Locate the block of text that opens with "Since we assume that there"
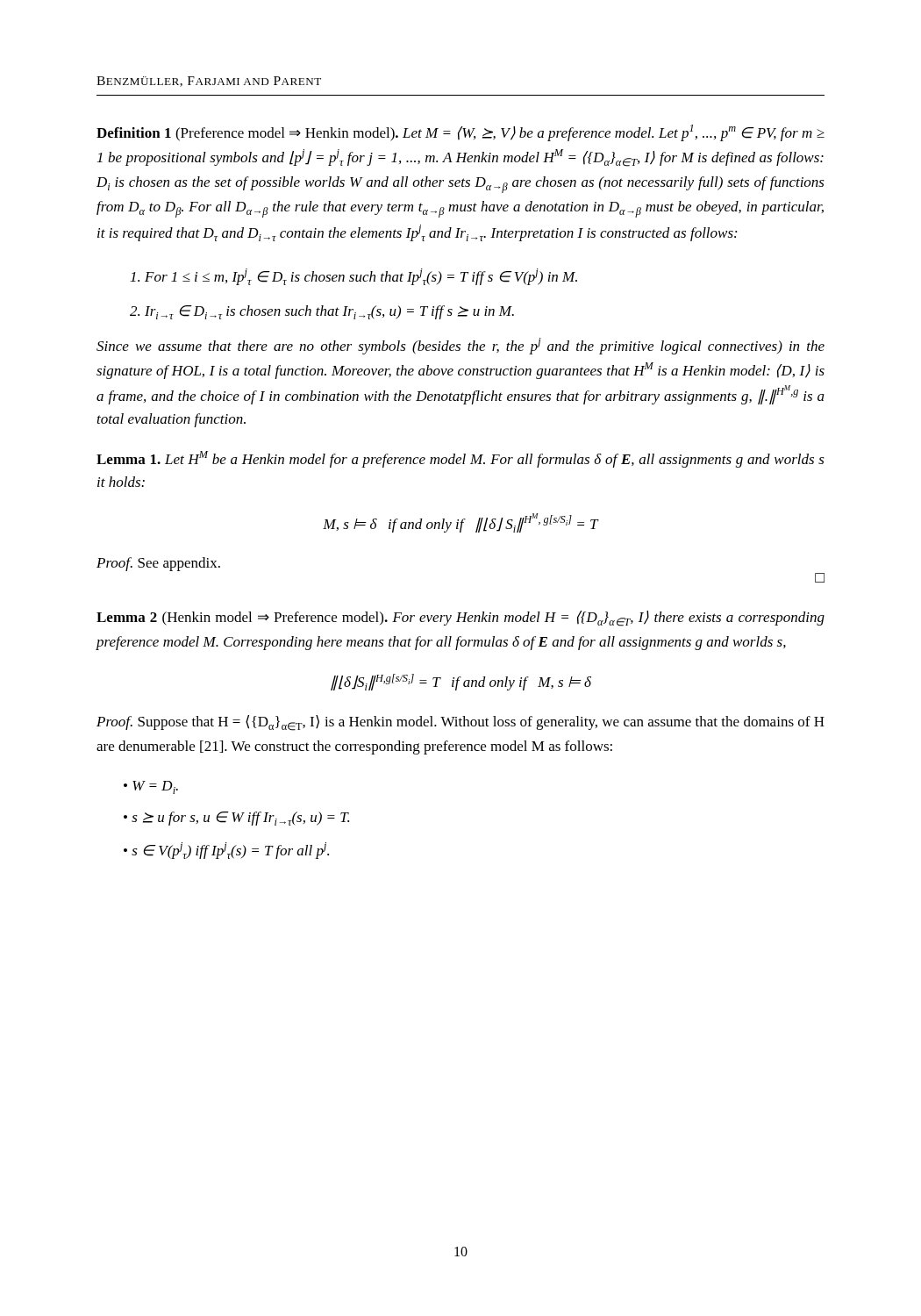The height and width of the screenshot is (1316, 921). (460, 382)
